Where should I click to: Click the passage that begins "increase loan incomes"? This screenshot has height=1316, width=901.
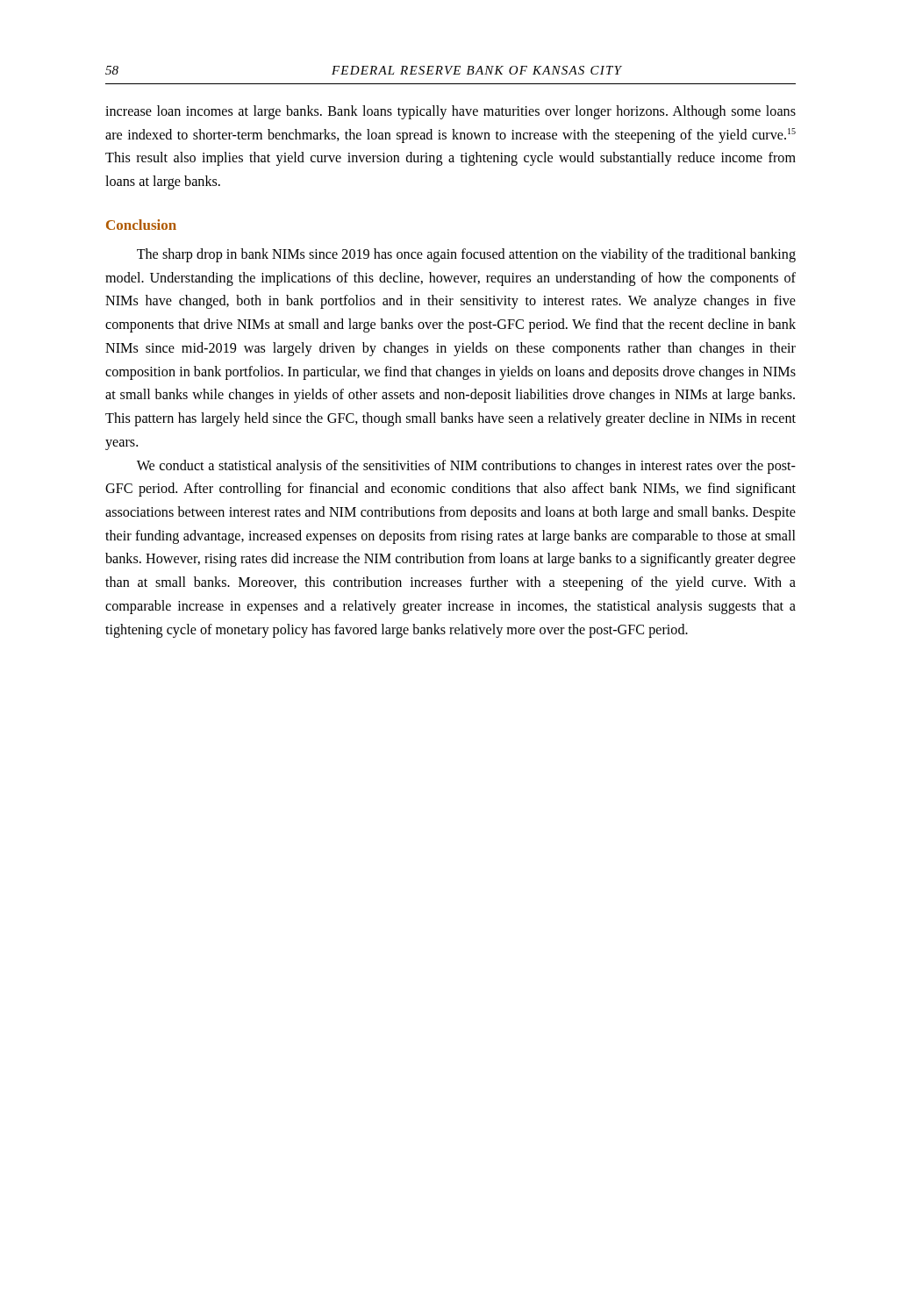450,147
